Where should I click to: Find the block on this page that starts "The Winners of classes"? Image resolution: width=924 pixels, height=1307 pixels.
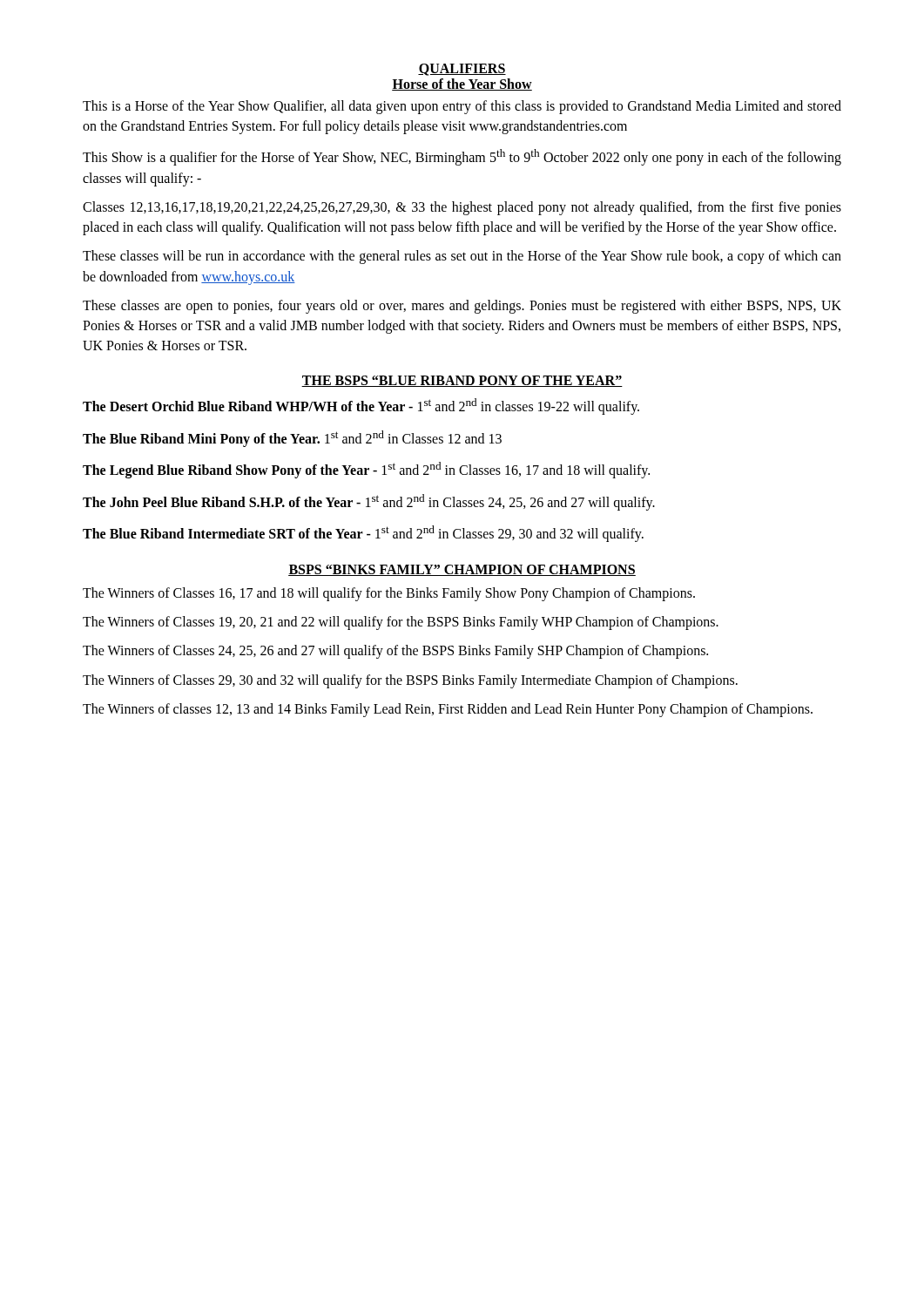pyautogui.click(x=462, y=709)
